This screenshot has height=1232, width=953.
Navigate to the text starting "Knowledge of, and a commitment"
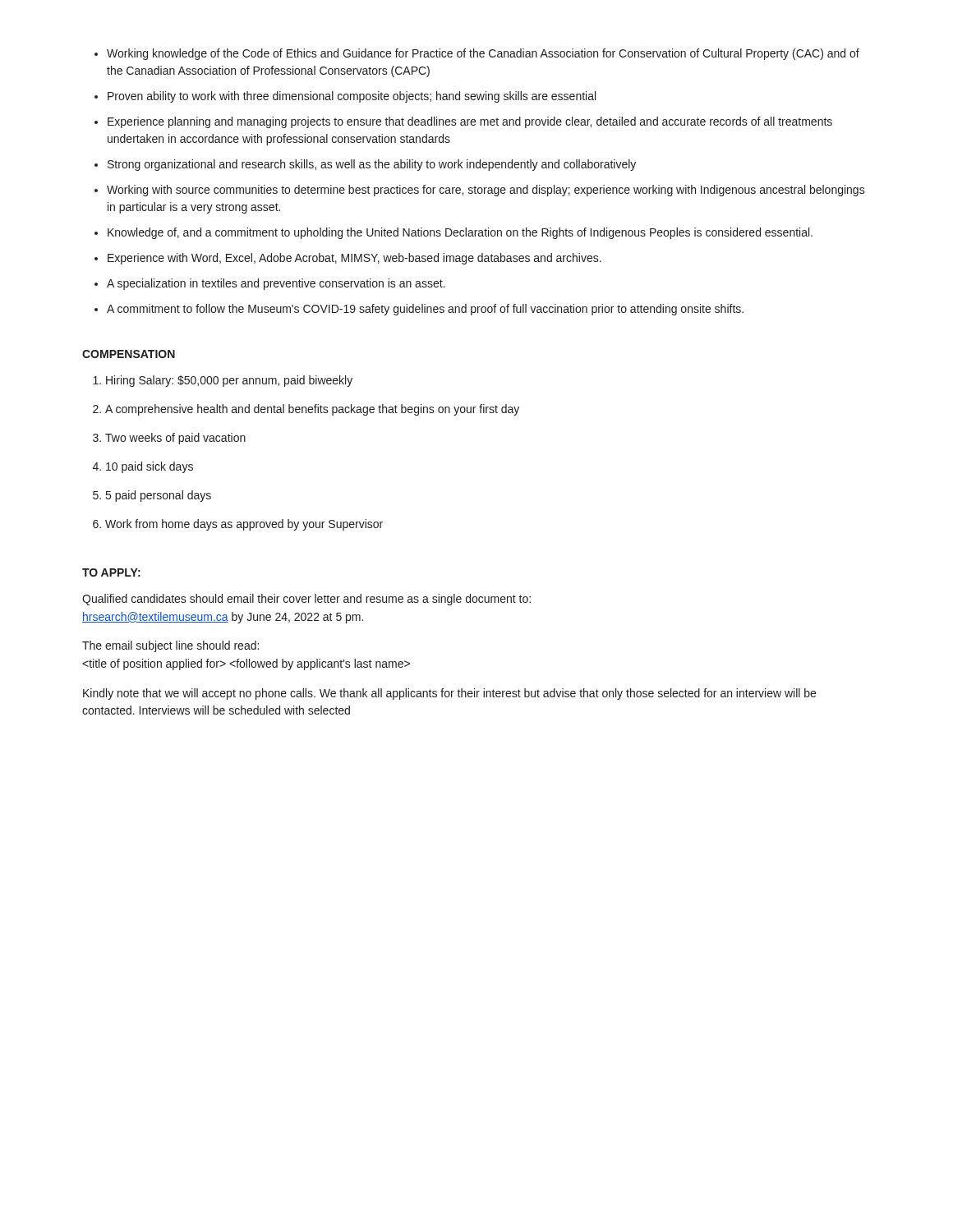pyautogui.click(x=489, y=233)
